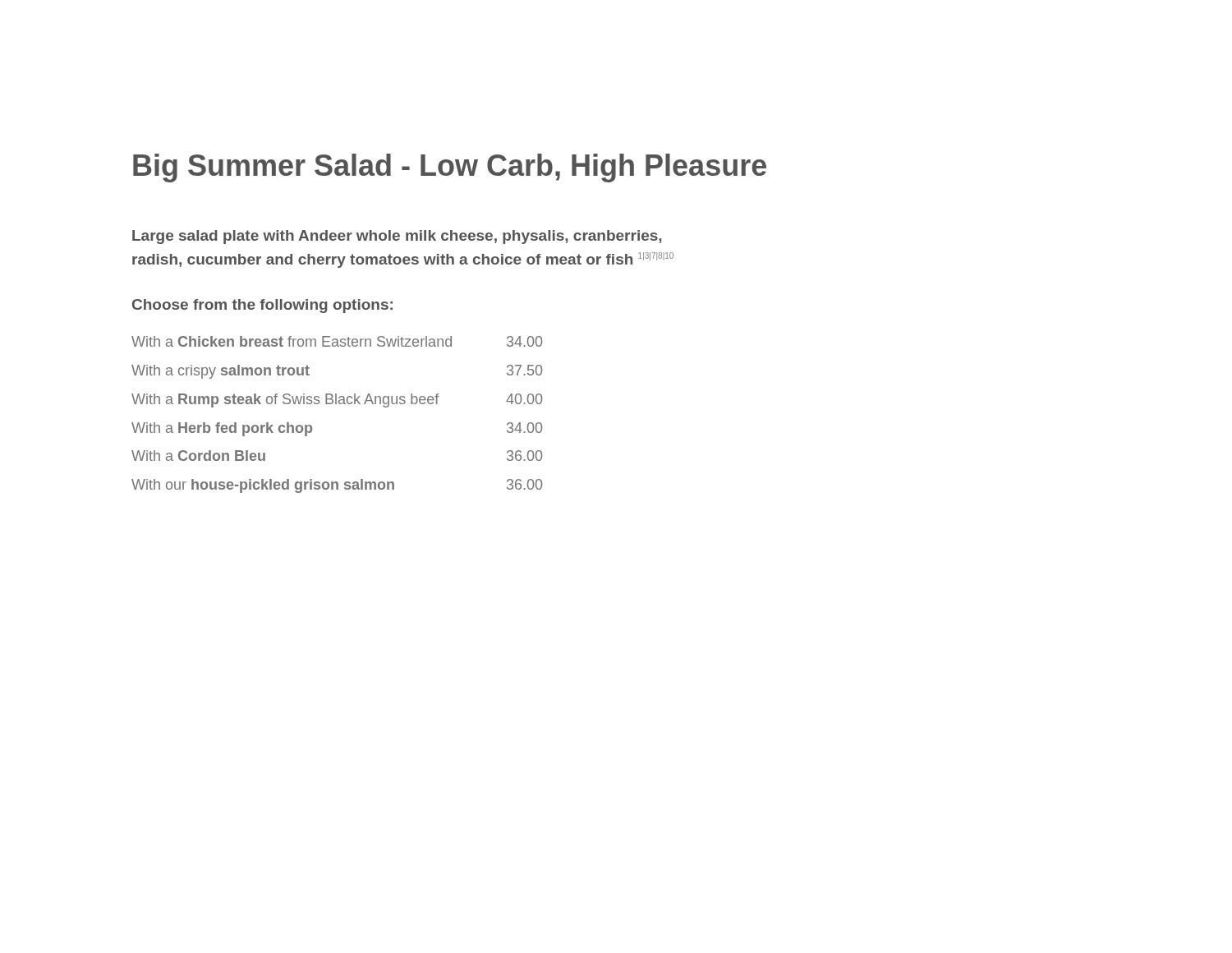
Task: Select the list item that says "With a crispy salmon trout 37.50"
Action: 224,372
